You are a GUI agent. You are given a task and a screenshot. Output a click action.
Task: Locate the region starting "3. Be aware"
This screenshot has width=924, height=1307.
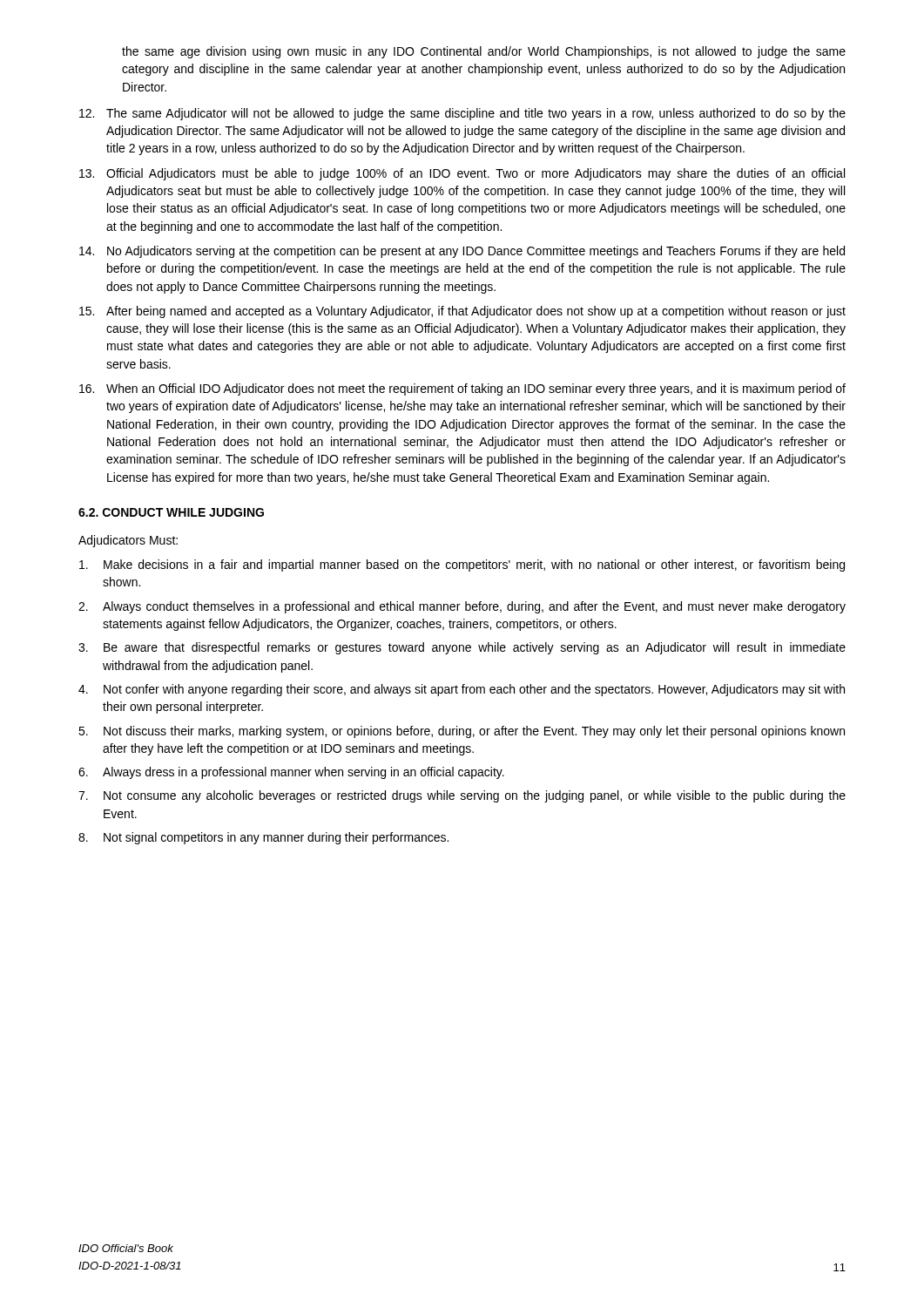click(x=462, y=657)
